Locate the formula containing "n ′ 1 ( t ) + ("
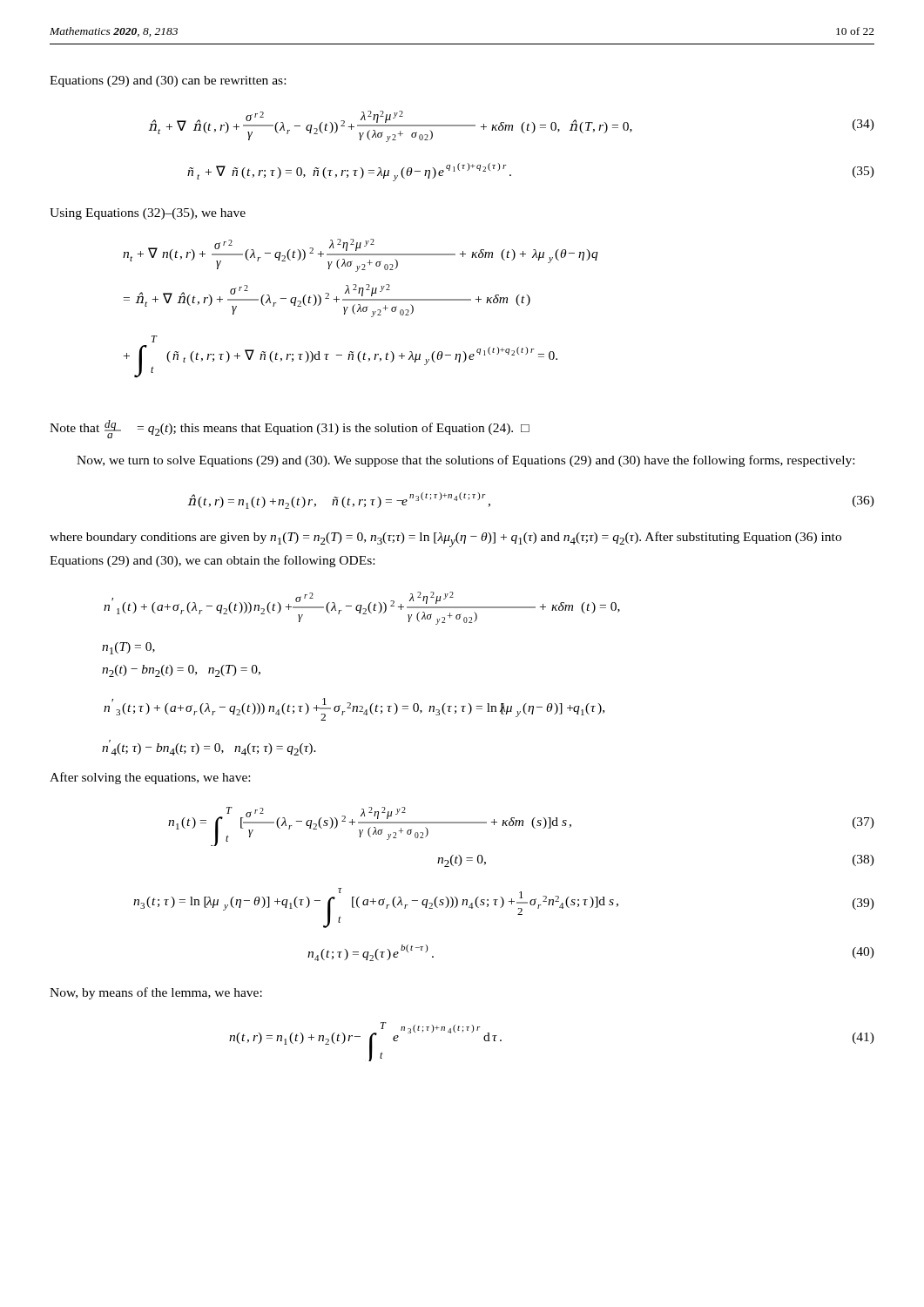Viewport: 924px width, 1307px height. [362, 608]
